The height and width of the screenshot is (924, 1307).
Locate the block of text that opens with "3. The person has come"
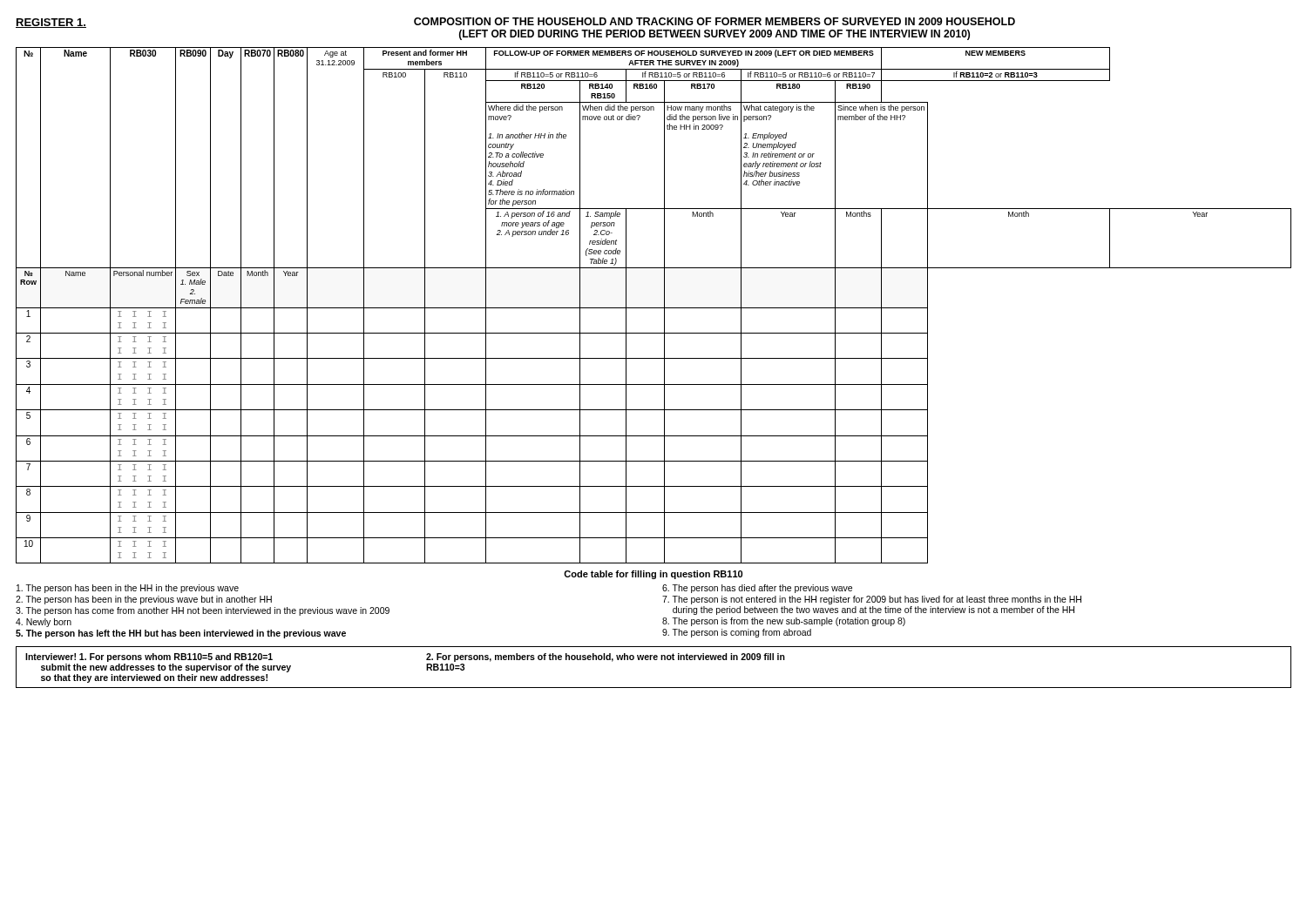coord(203,611)
